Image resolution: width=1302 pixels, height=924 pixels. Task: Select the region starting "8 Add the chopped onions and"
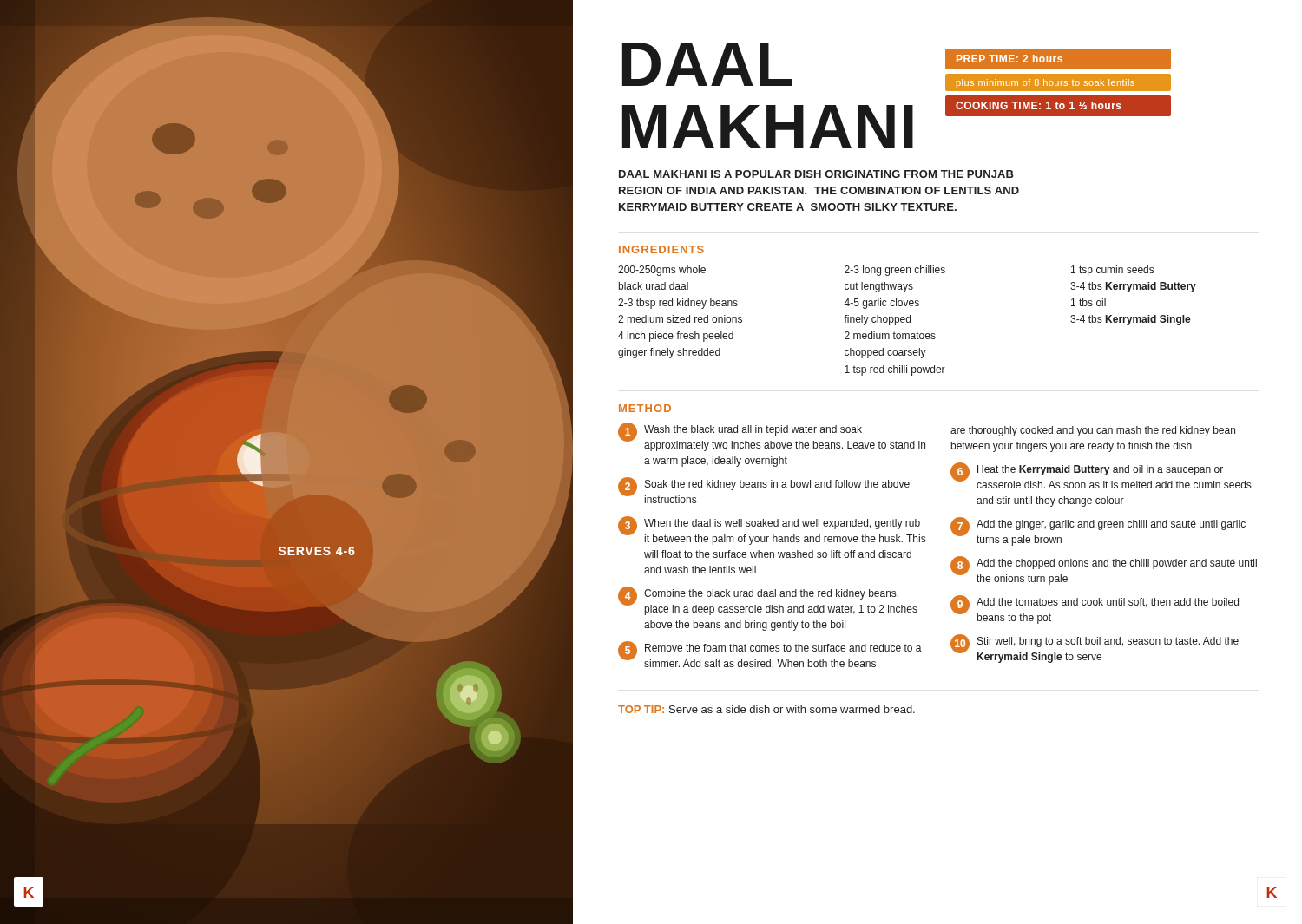pos(1105,571)
